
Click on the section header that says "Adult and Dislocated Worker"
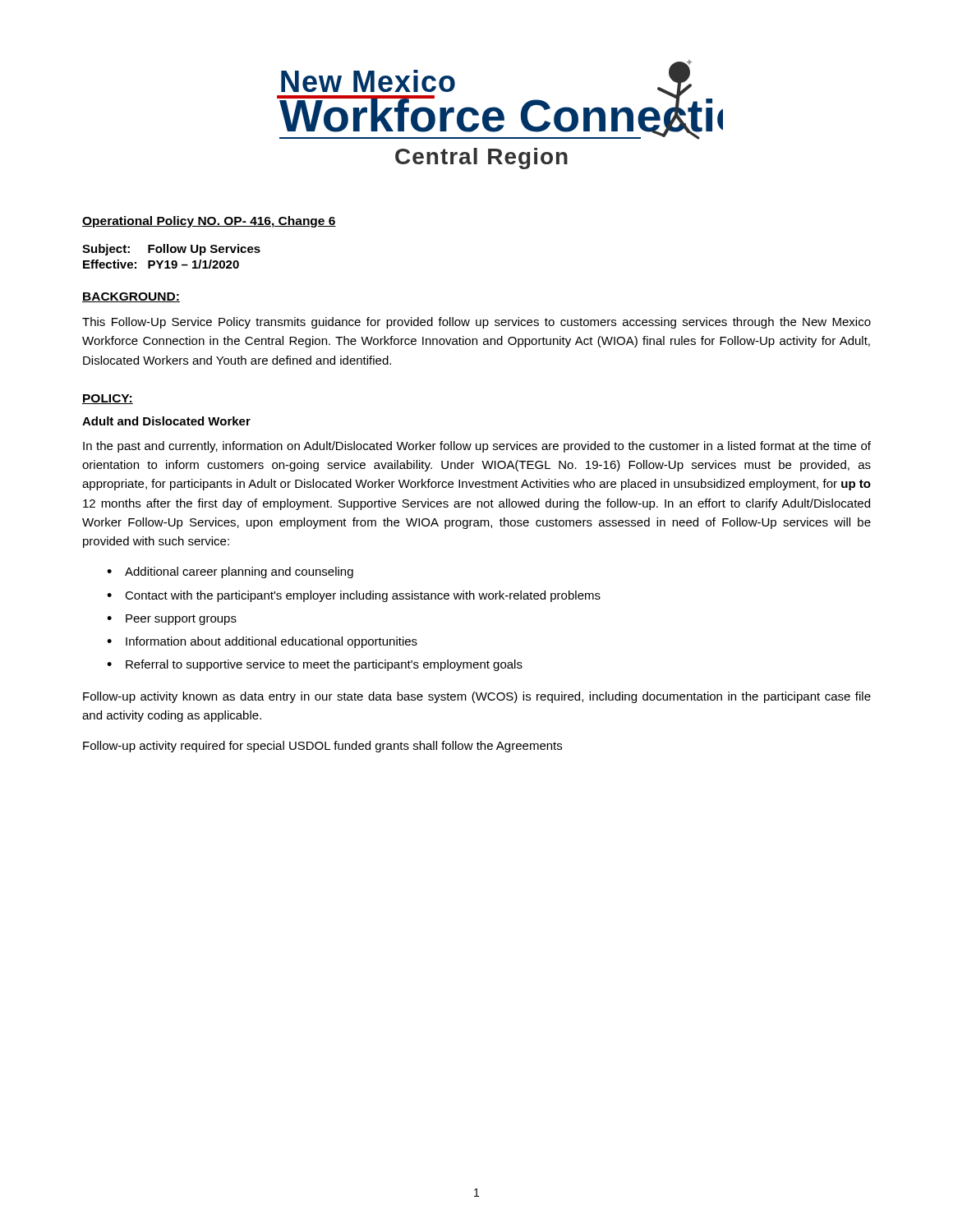coord(166,421)
